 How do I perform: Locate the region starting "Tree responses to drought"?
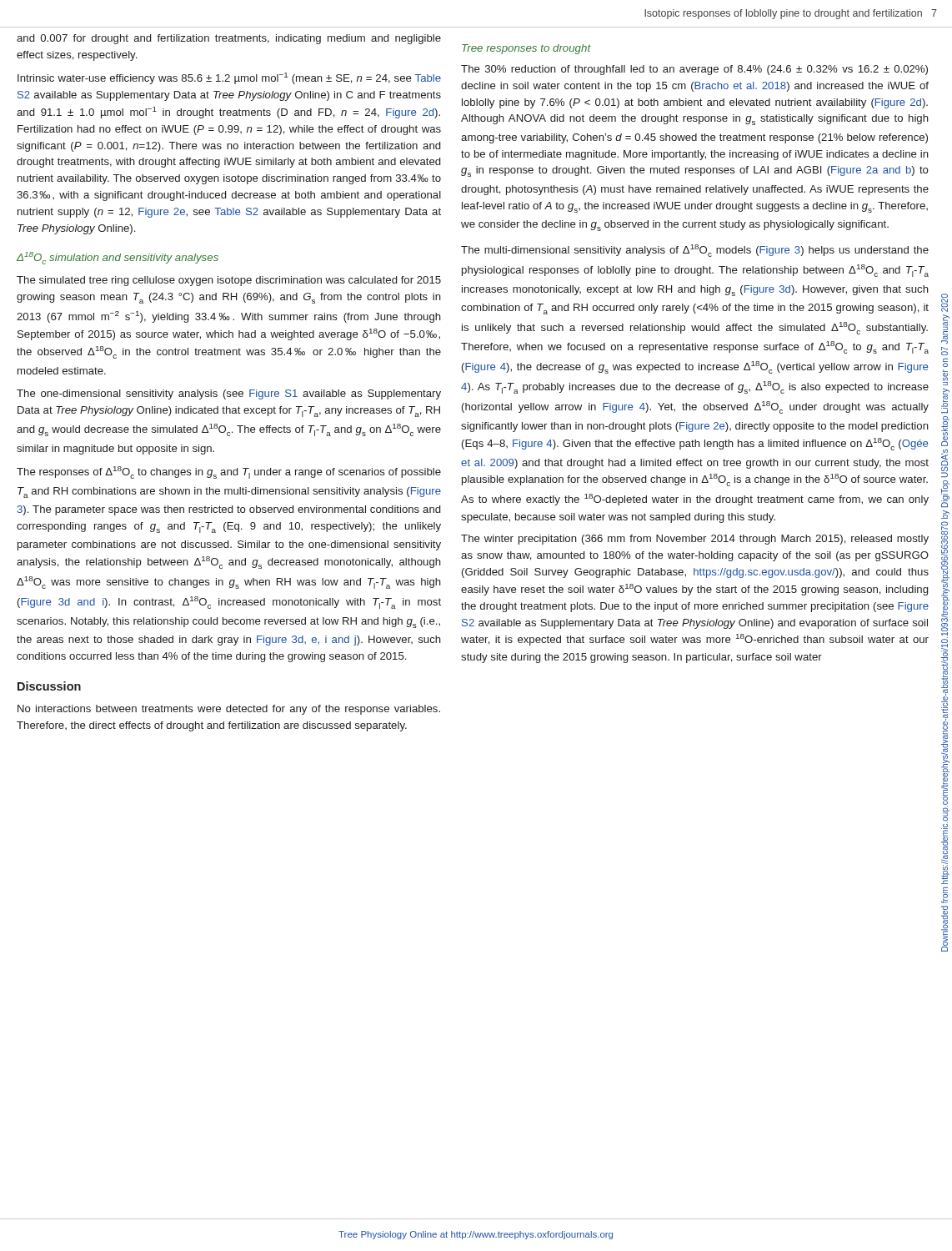[x=526, y=48]
